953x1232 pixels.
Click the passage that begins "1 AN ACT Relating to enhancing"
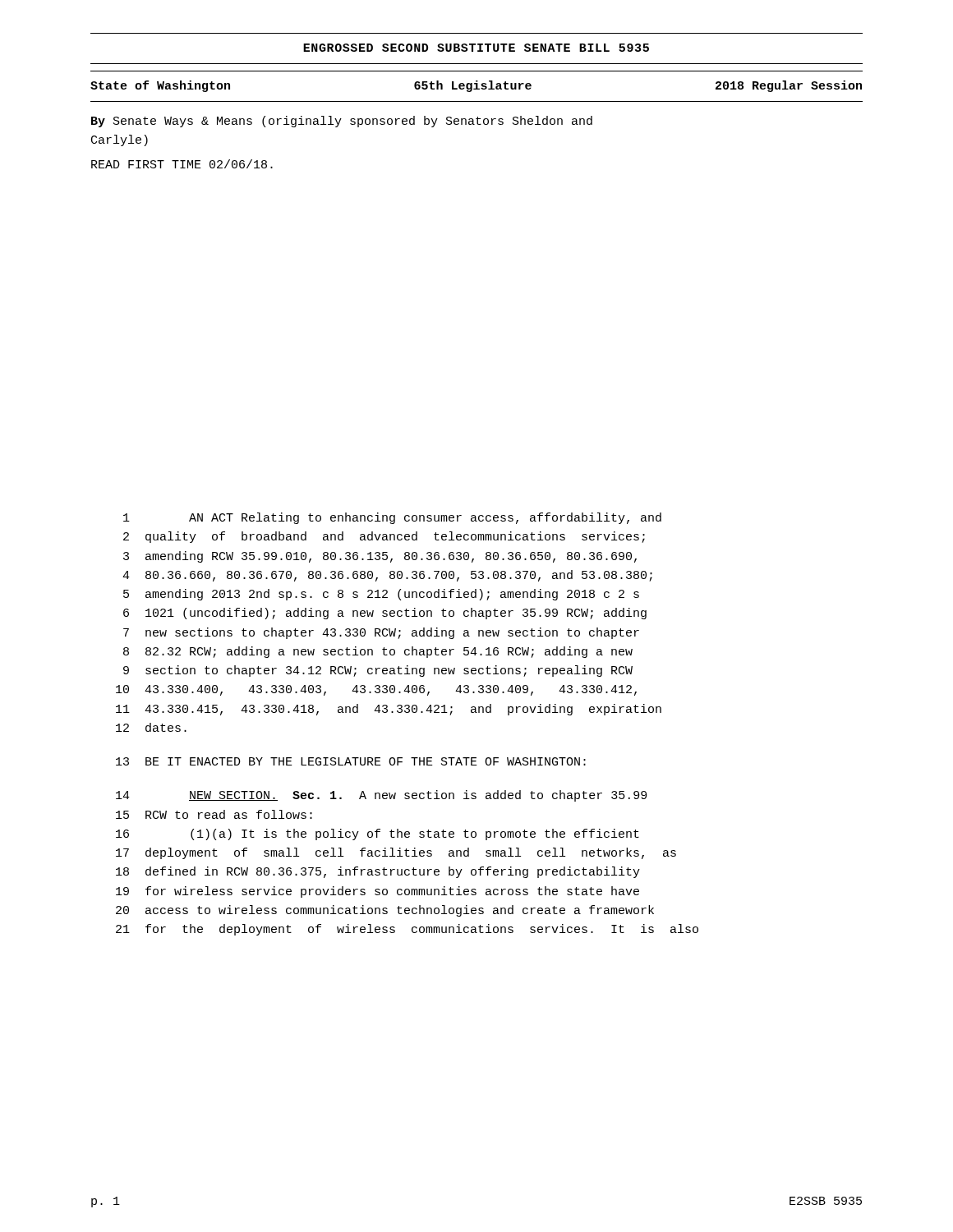(476, 724)
